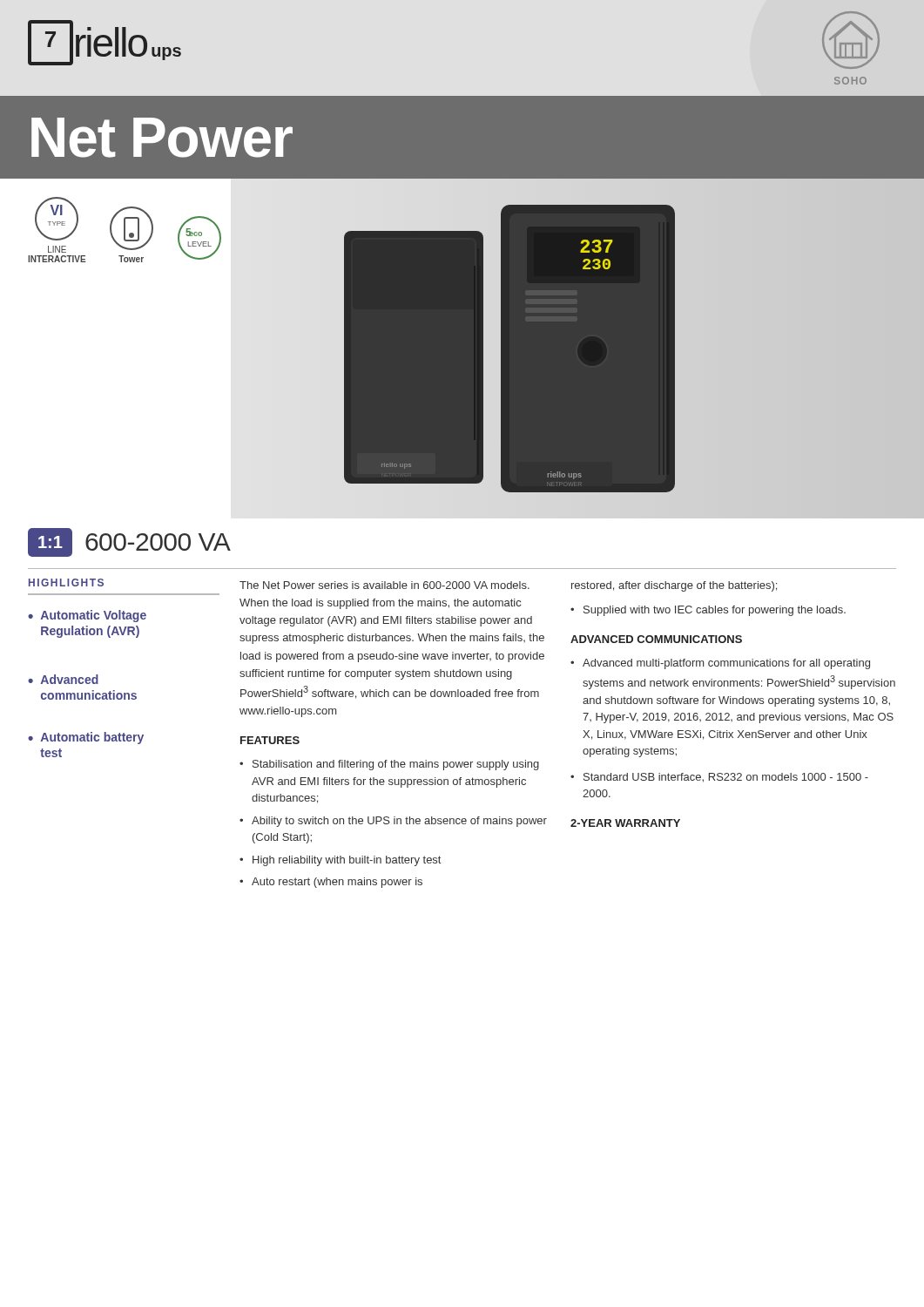924x1307 pixels.
Task: Click on the element starting "restored, after discharge of the batteries);"
Action: point(674,585)
